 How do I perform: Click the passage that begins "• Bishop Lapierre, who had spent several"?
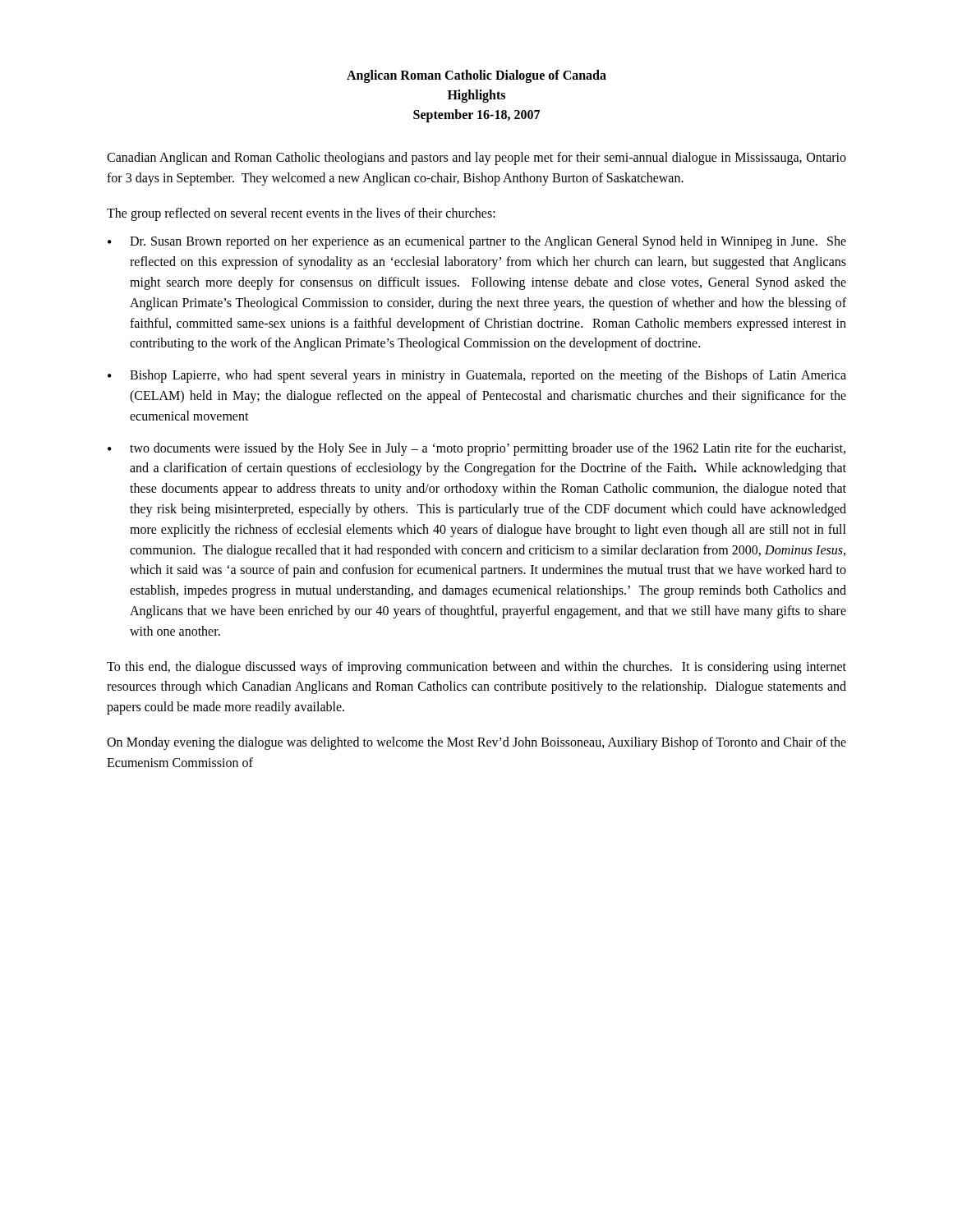[476, 396]
